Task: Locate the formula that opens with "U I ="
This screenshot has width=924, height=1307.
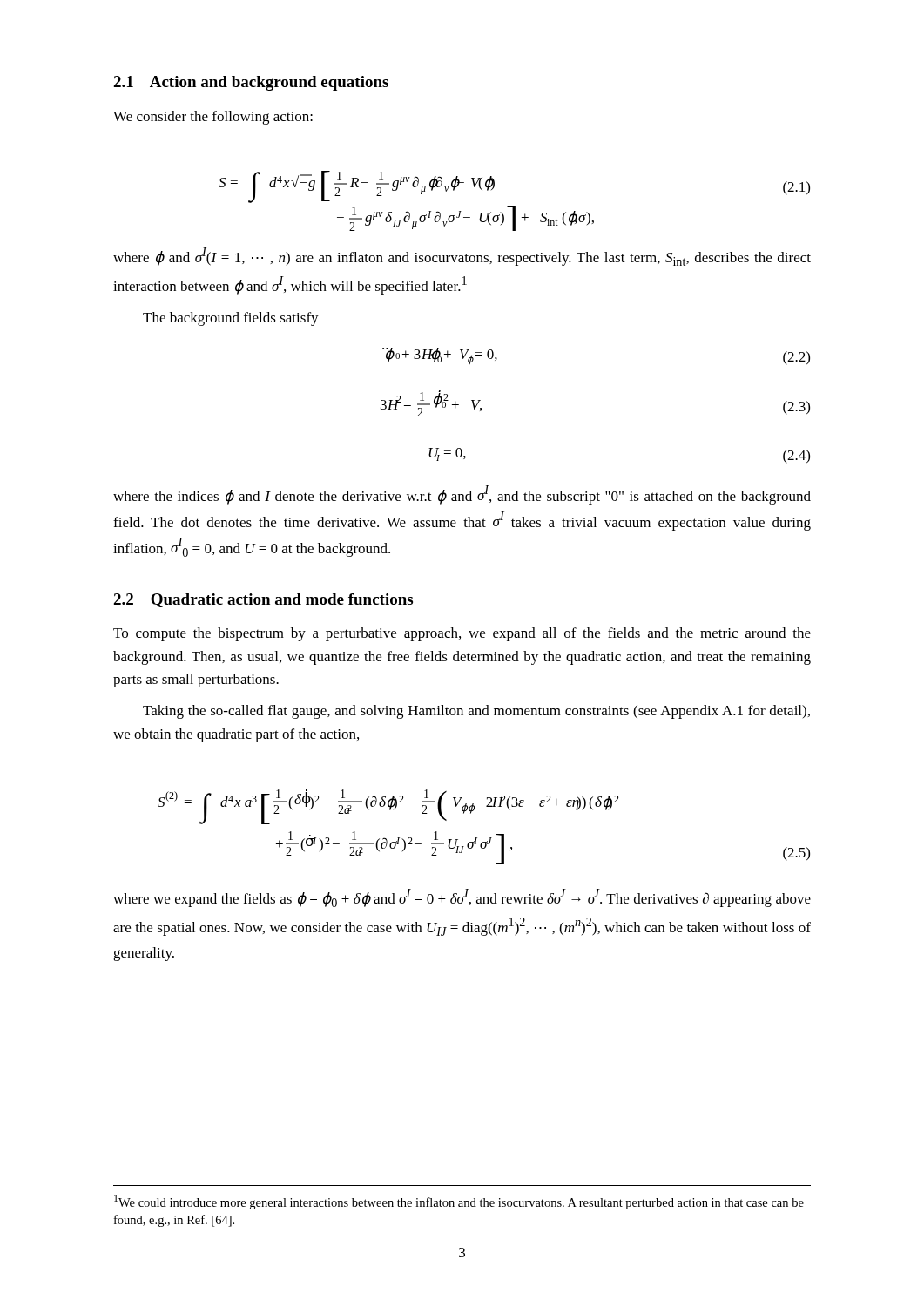Action: point(460,455)
